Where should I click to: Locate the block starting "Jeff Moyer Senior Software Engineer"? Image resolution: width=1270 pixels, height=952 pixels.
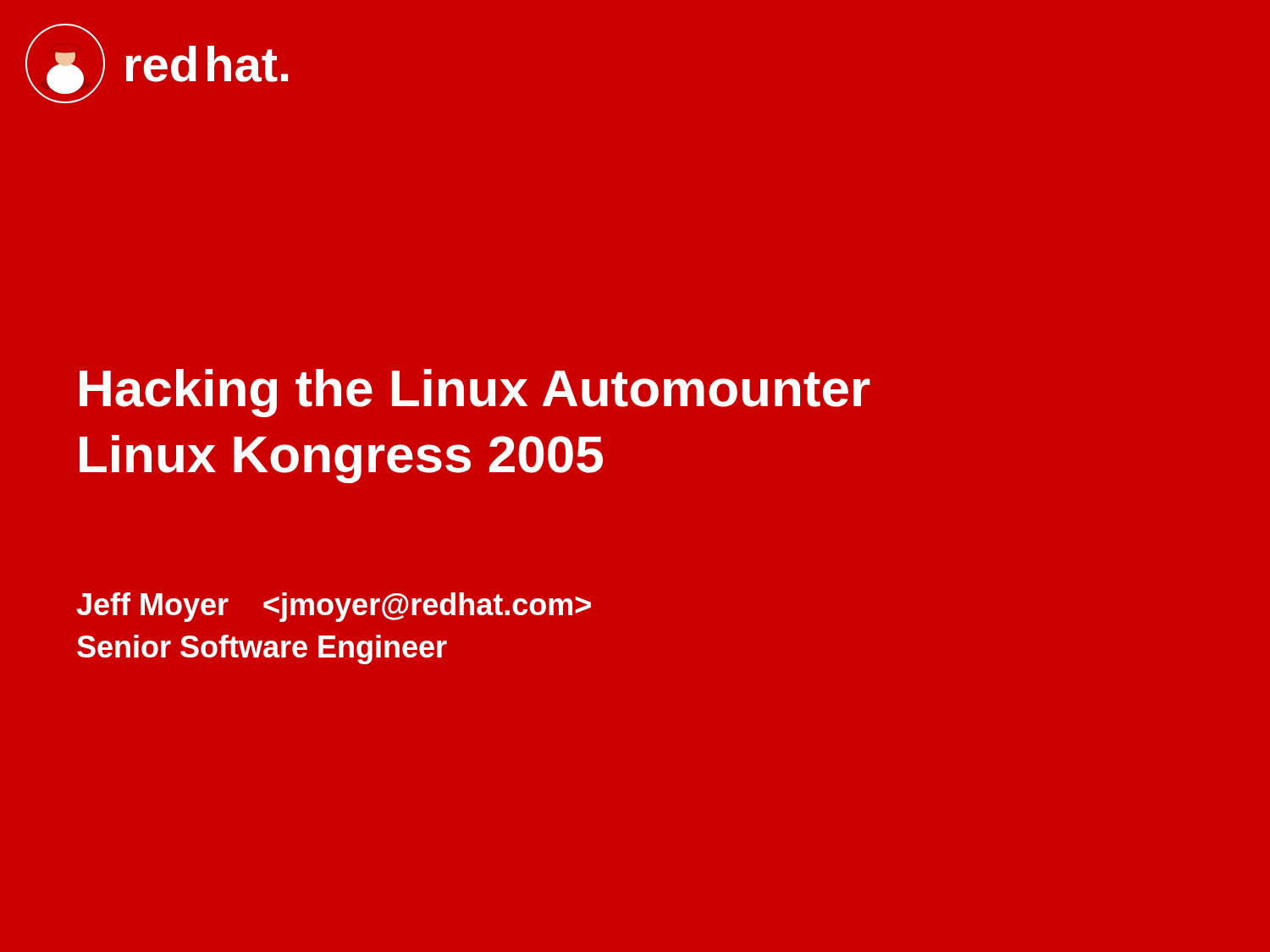[334, 627]
